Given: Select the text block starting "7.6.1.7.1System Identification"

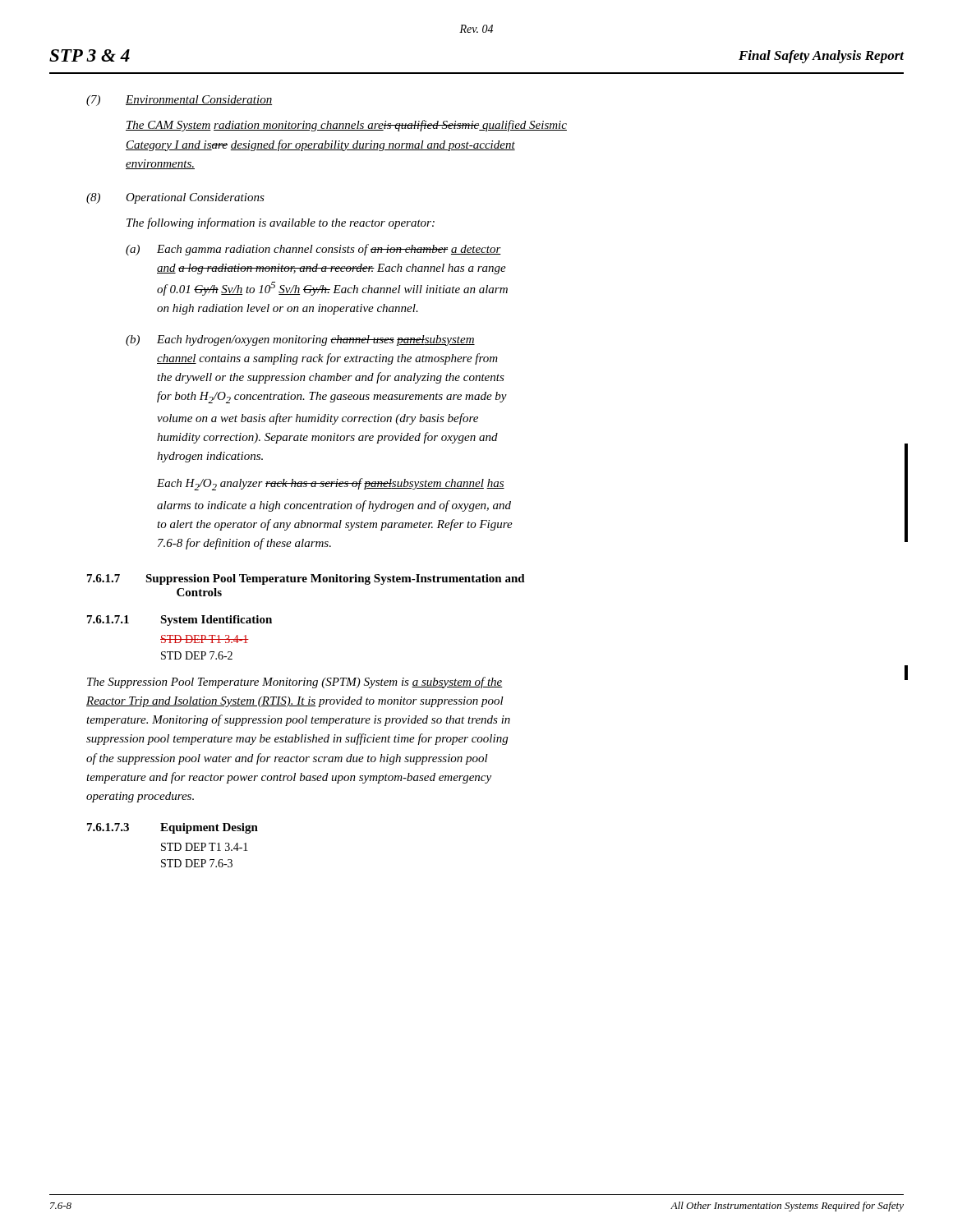Looking at the screenshot, I should pyautogui.click(x=179, y=619).
